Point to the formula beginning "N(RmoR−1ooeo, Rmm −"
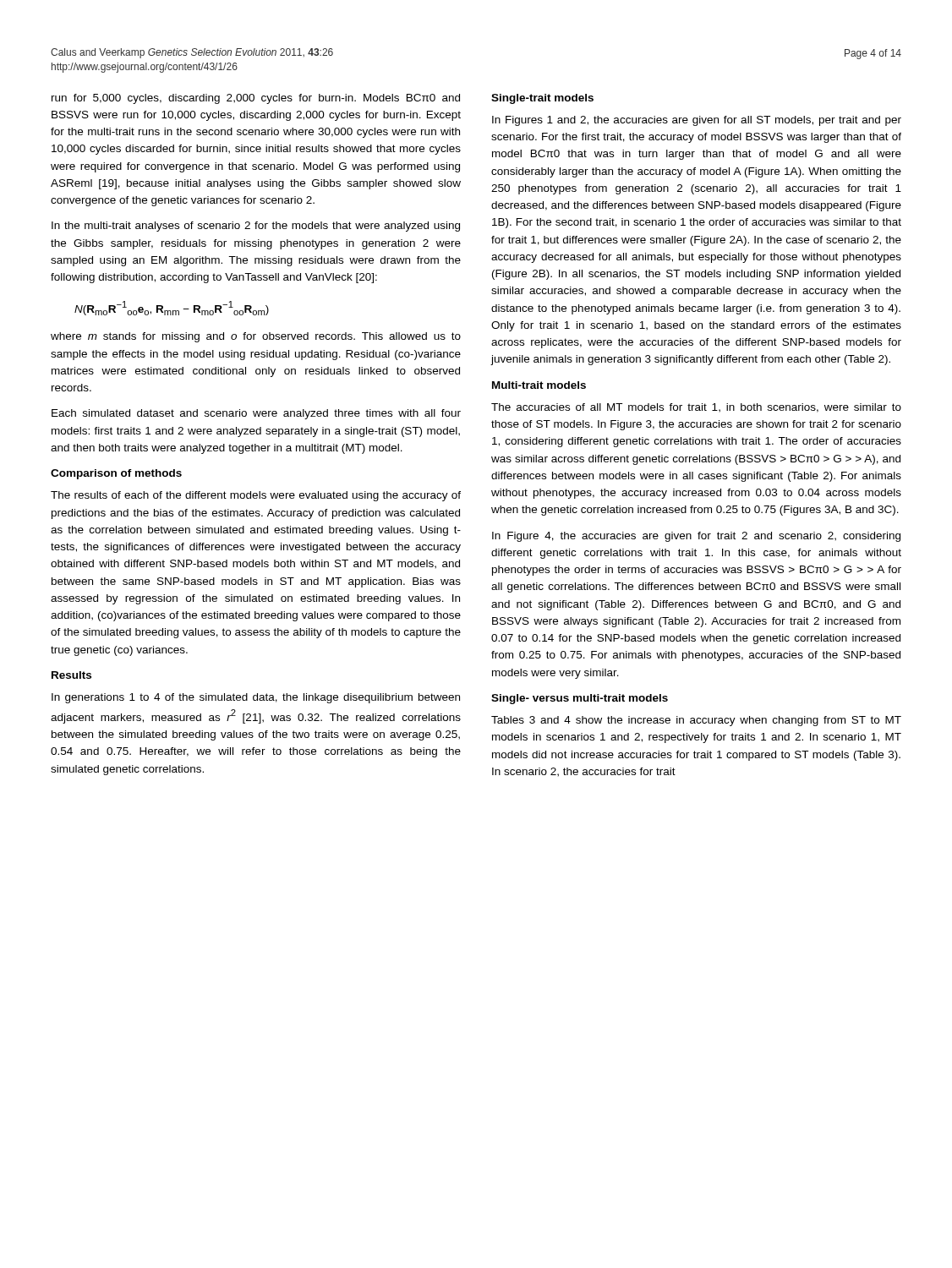This screenshot has width=952, height=1268. [172, 309]
